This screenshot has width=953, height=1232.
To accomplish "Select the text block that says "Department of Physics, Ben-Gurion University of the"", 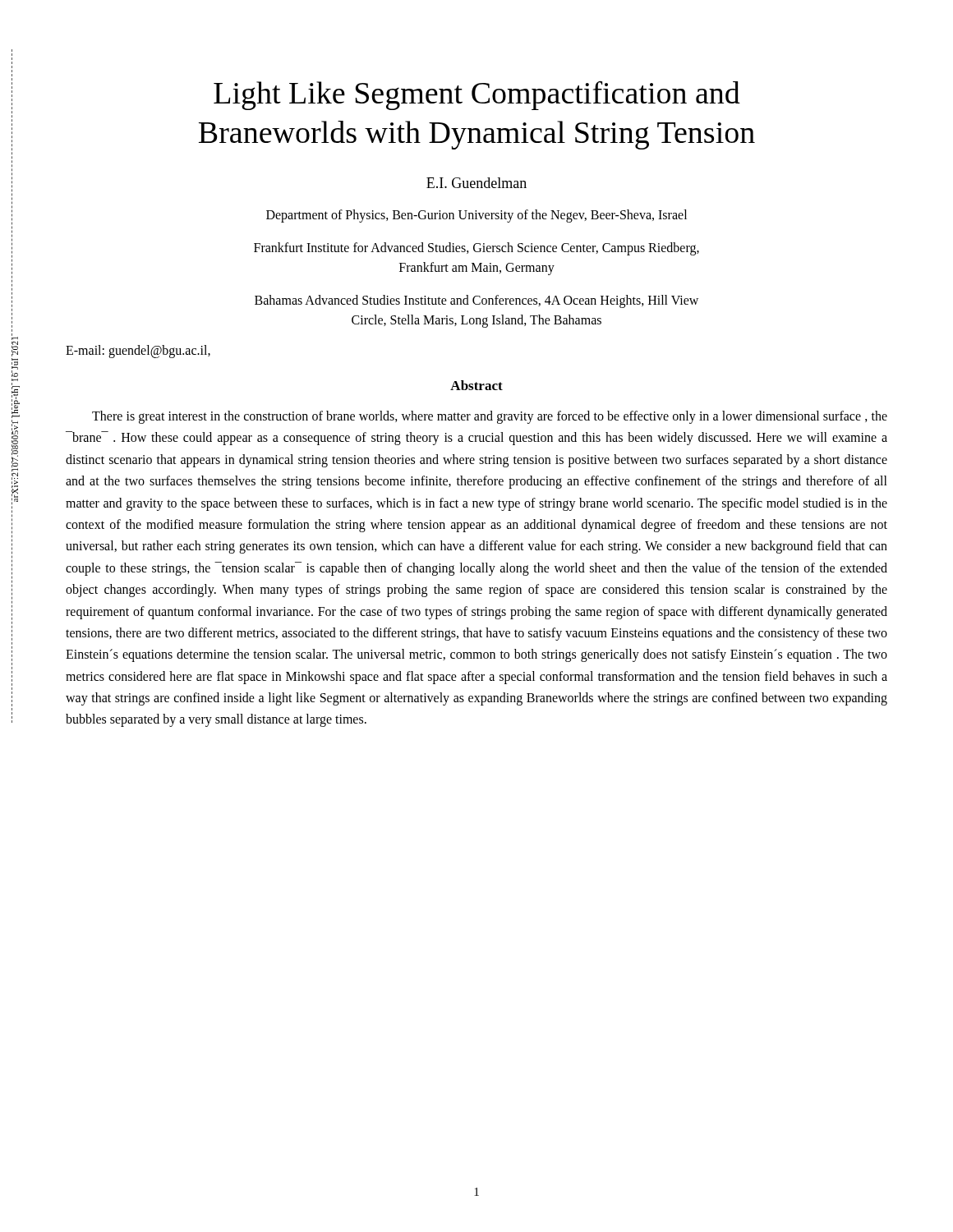I will pyautogui.click(x=476, y=215).
